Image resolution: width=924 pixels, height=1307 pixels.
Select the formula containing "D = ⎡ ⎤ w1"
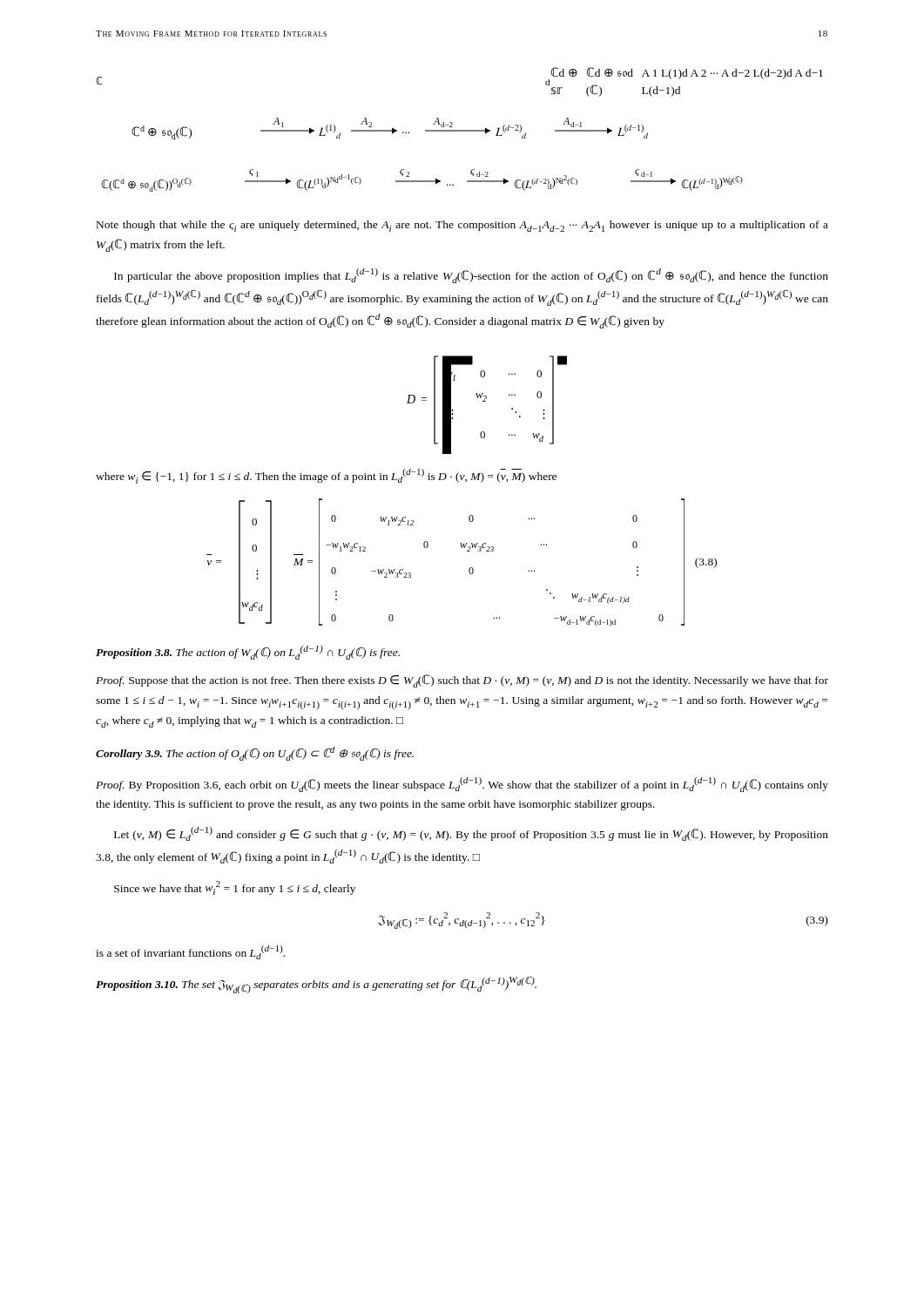coord(475,398)
